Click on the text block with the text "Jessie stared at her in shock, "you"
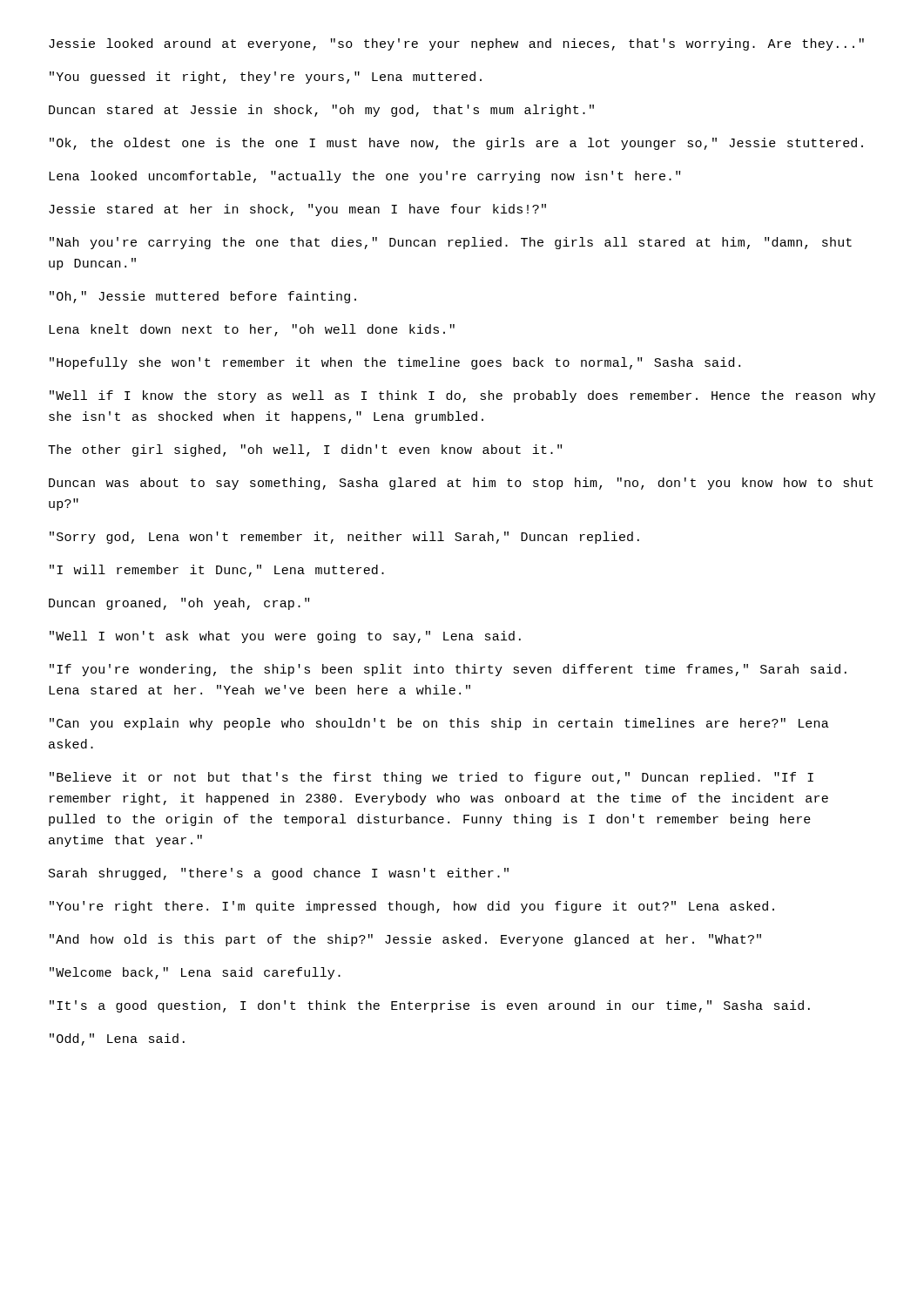 tap(298, 210)
